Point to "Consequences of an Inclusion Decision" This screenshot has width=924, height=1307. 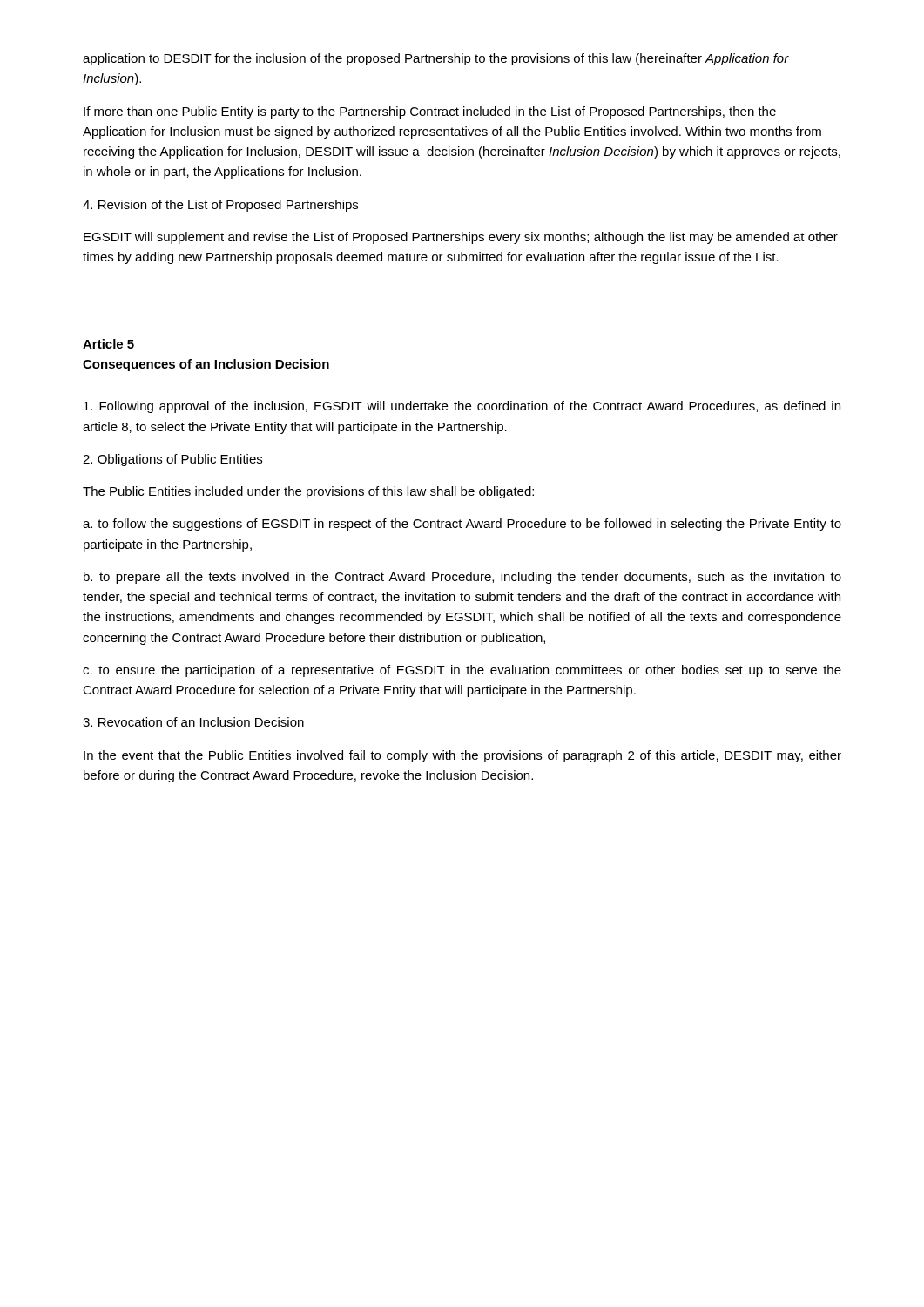coord(206,364)
